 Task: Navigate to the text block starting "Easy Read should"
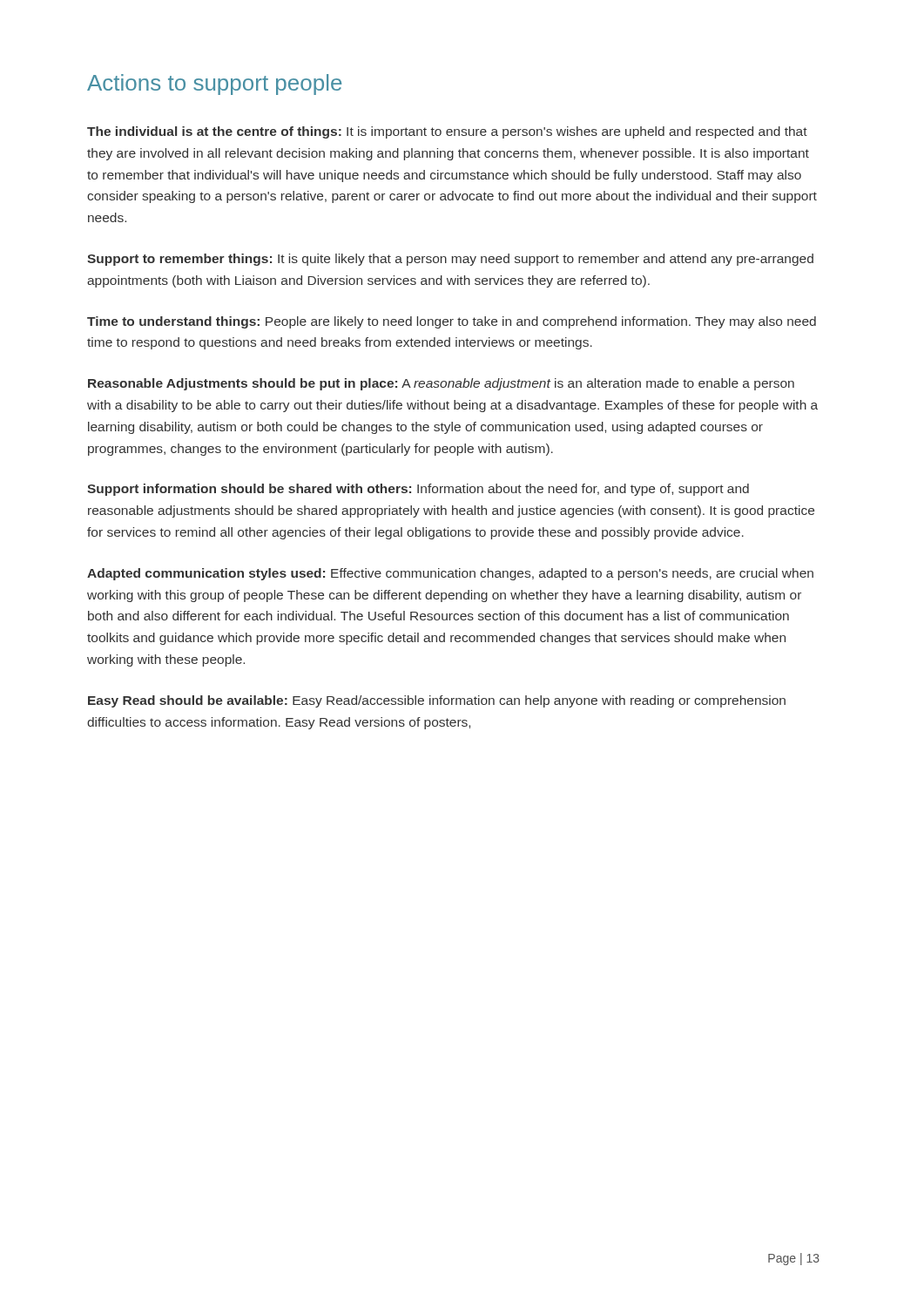453,711
